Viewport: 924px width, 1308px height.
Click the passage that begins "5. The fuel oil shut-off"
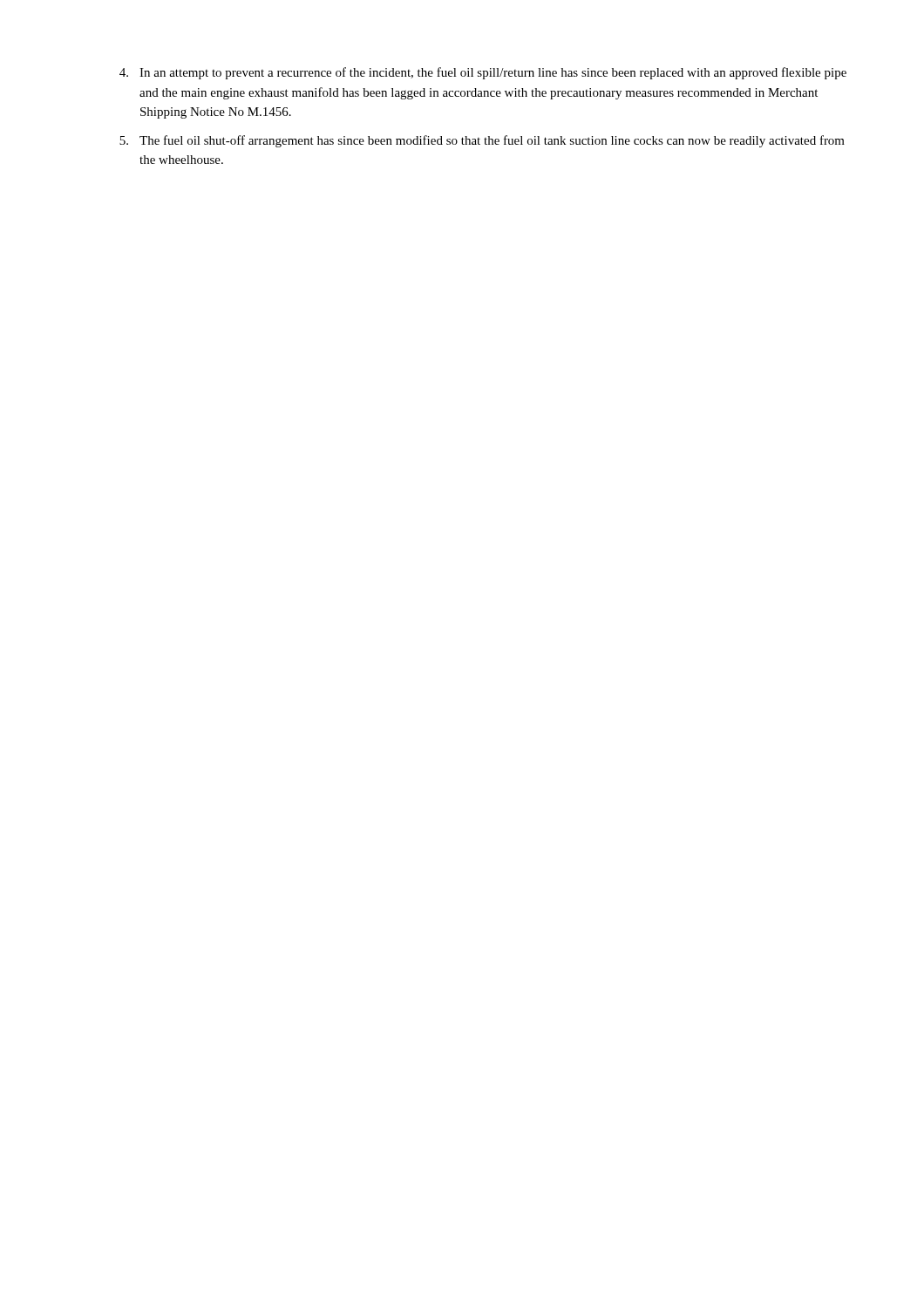[471, 150]
